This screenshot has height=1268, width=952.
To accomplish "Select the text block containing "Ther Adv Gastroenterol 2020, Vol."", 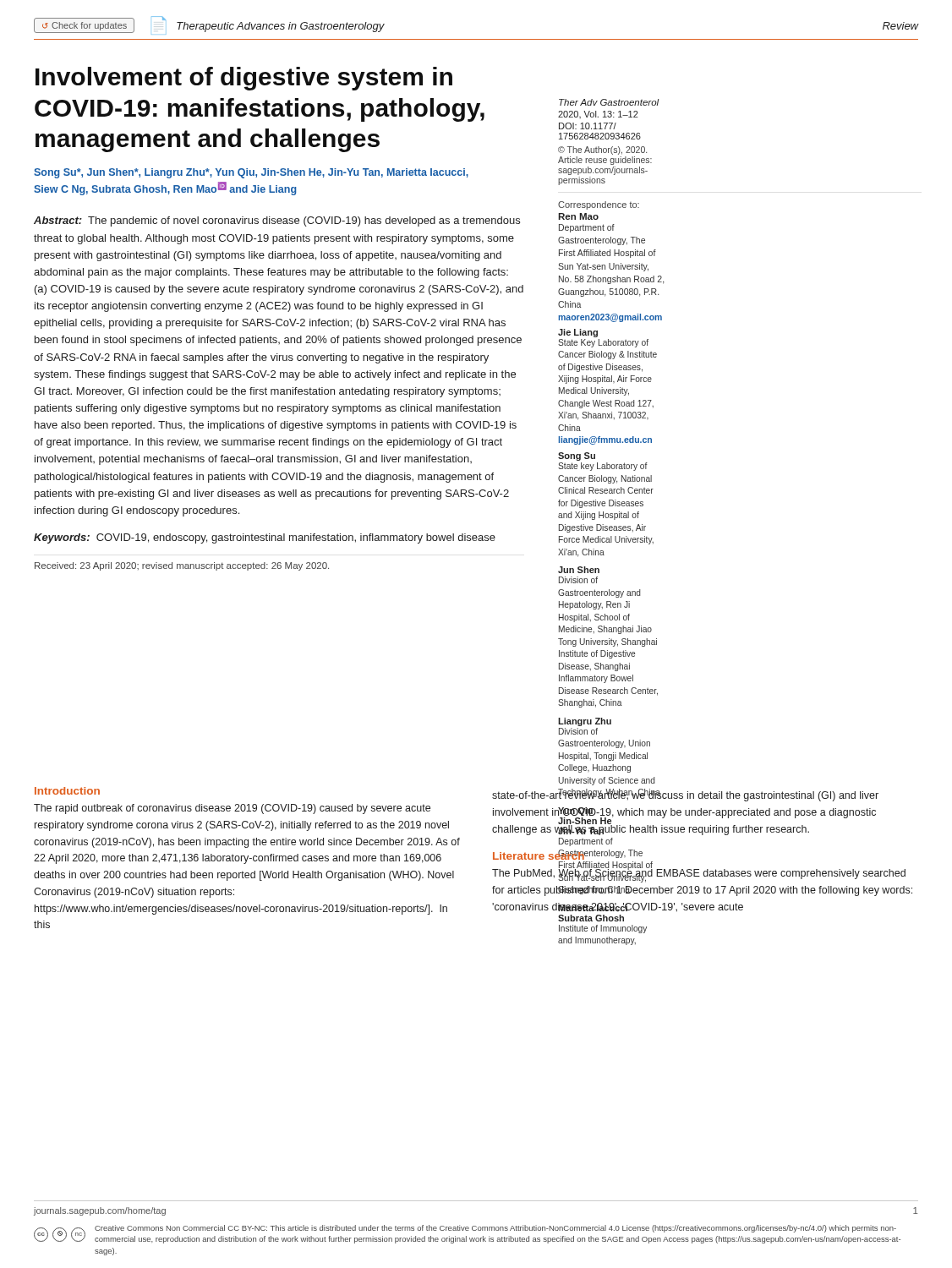I will click(x=609, y=102).
